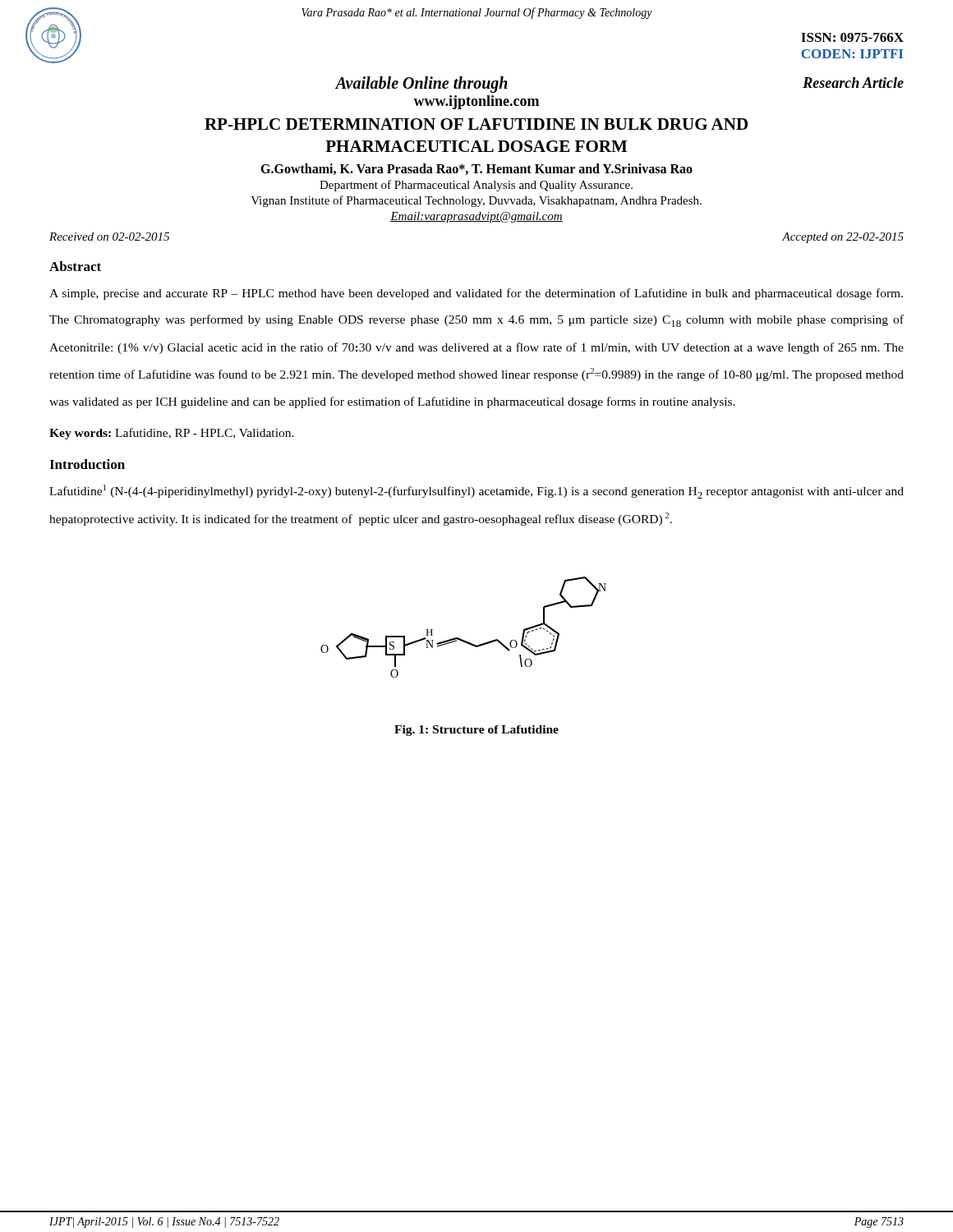Find the passage starting "ISSN: 0975-766X CODEN:"
Image resolution: width=953 pixels, height=1232 pixels.
pos(852,46)
